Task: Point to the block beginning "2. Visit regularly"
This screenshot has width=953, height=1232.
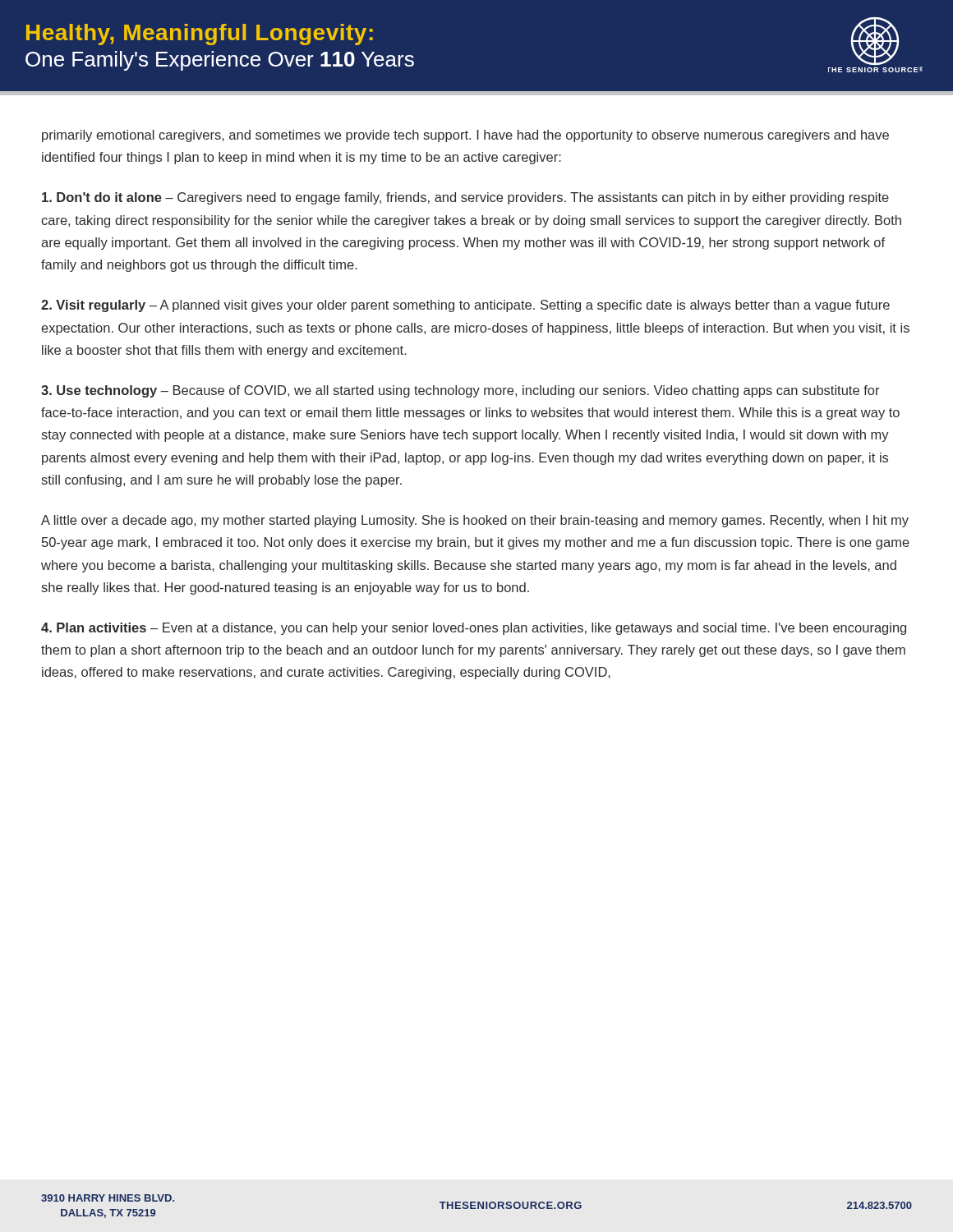Action: pyautogui.click(x=475, y=327)
